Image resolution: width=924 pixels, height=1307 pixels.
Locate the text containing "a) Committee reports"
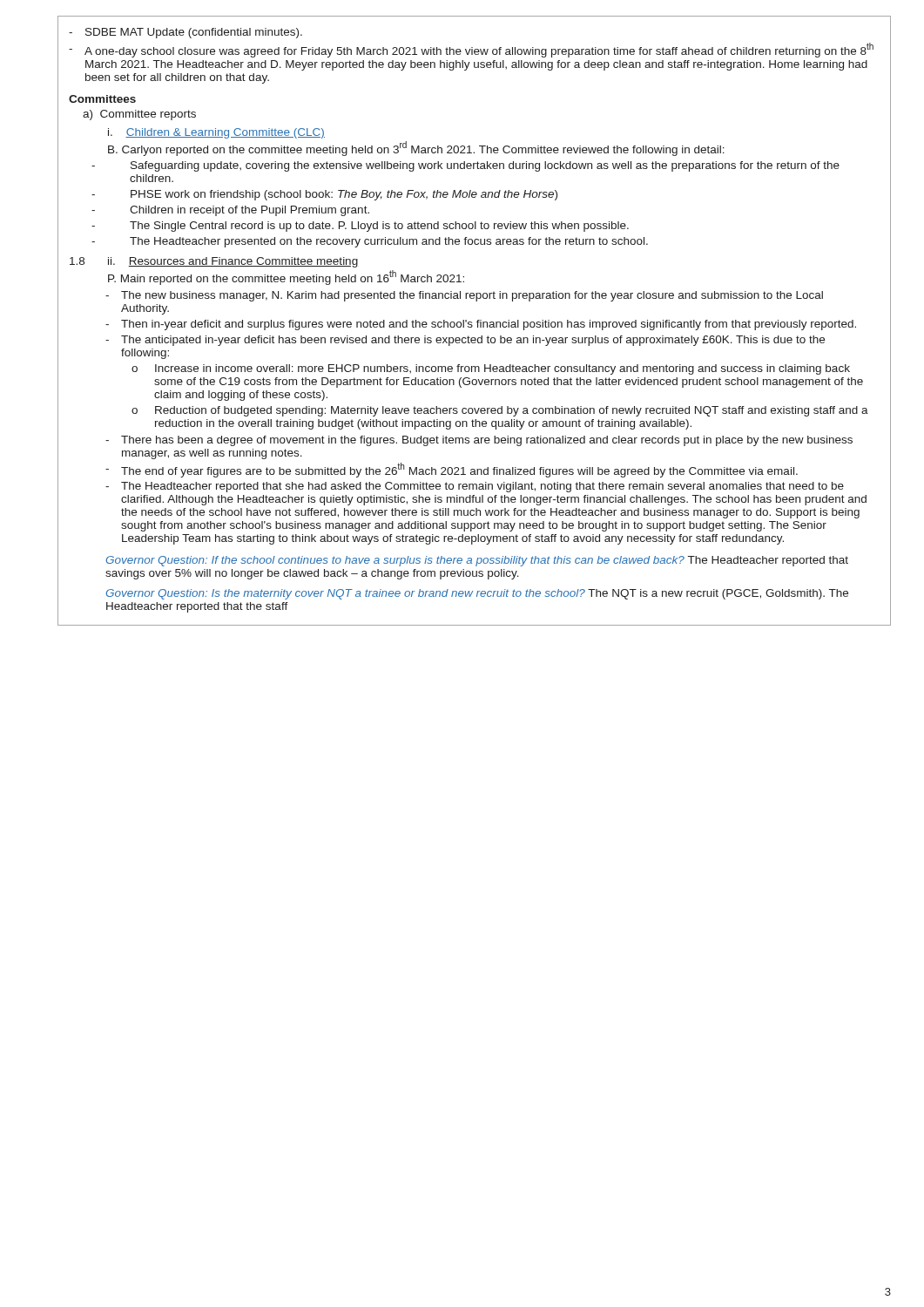pyautogui.click(x=140, y=113)
